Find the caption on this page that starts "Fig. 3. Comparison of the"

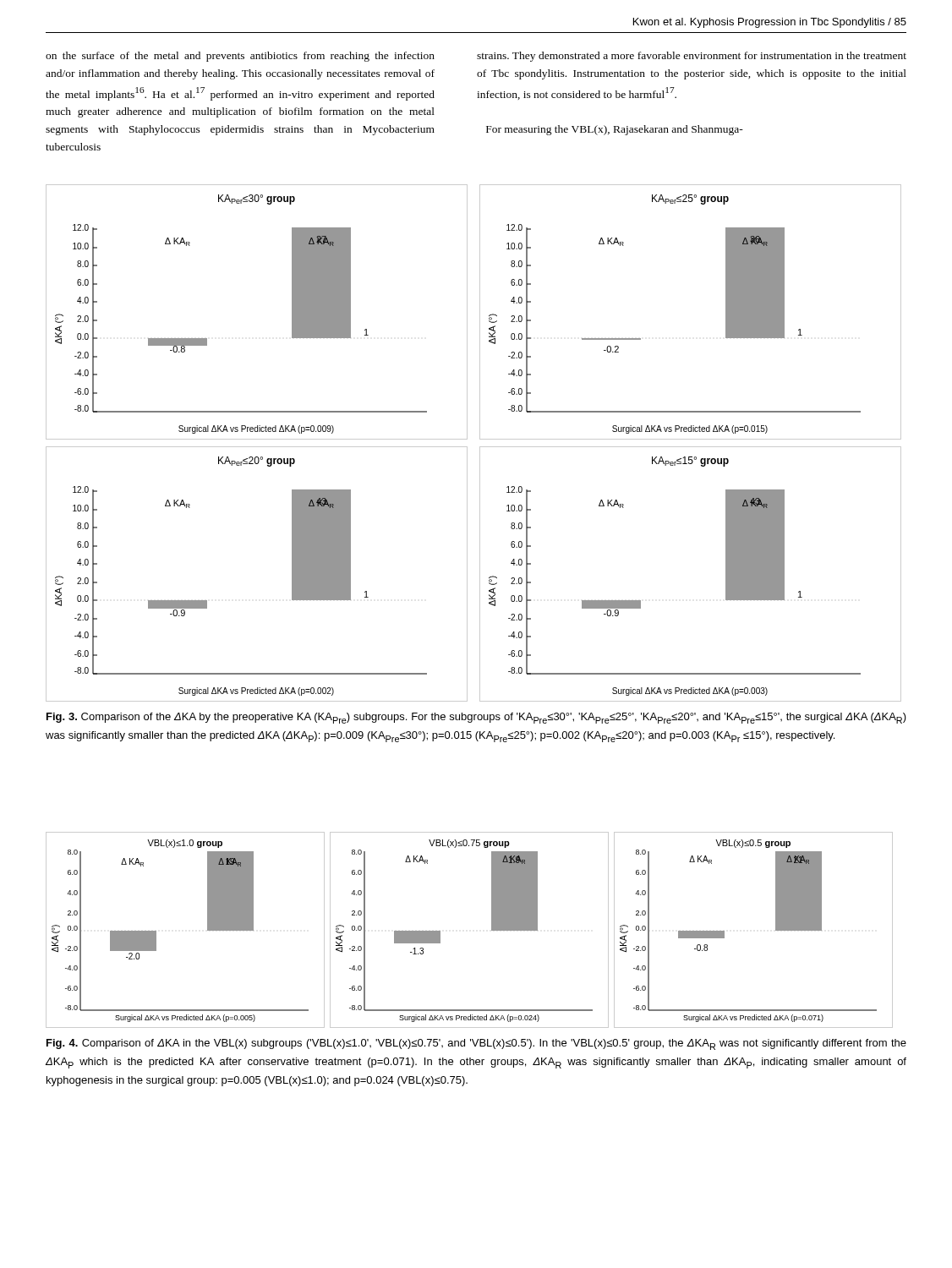click(x=476, y=727)
